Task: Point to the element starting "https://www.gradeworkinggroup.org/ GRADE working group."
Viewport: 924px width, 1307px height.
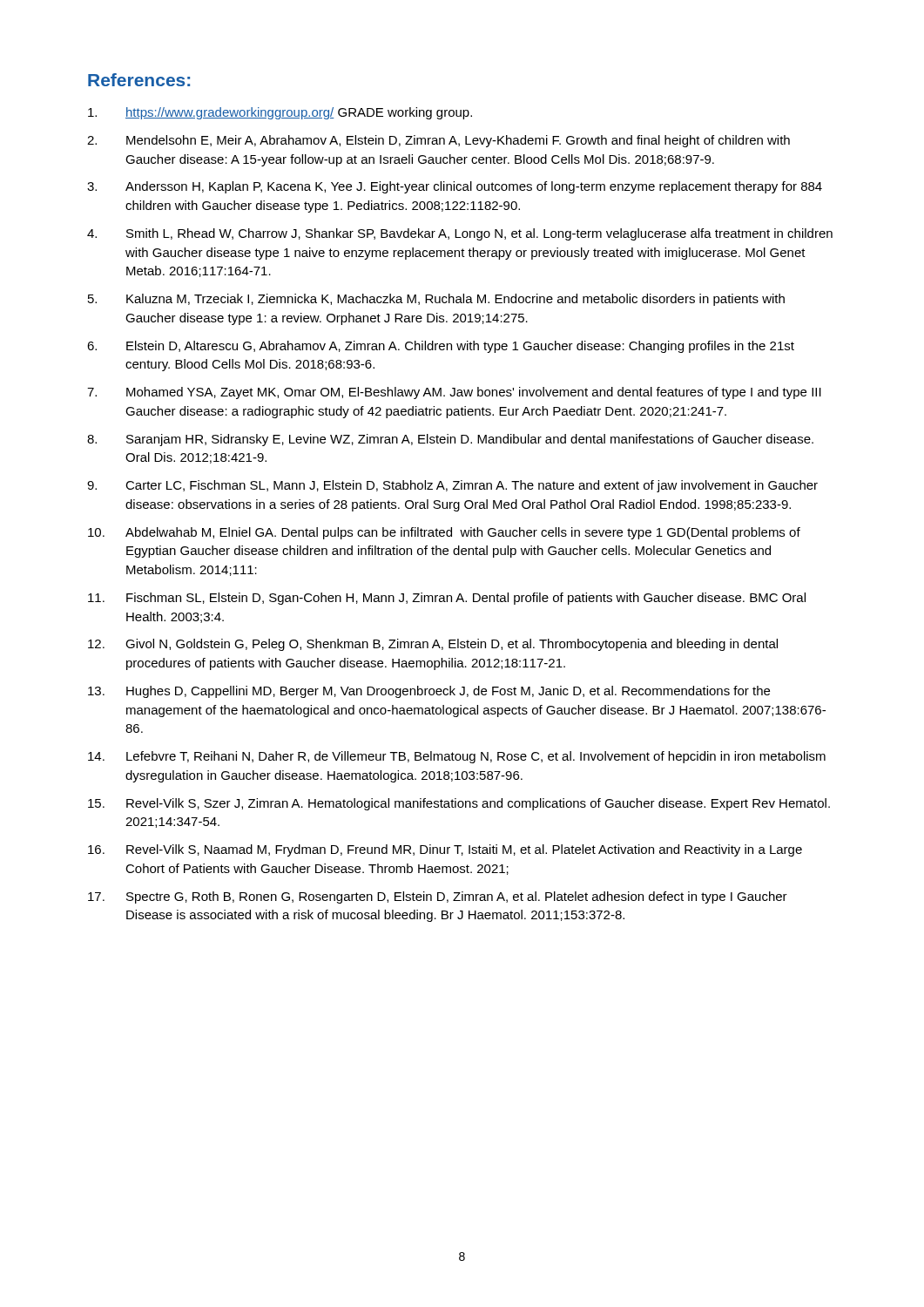Action: [x=462, y=112]
